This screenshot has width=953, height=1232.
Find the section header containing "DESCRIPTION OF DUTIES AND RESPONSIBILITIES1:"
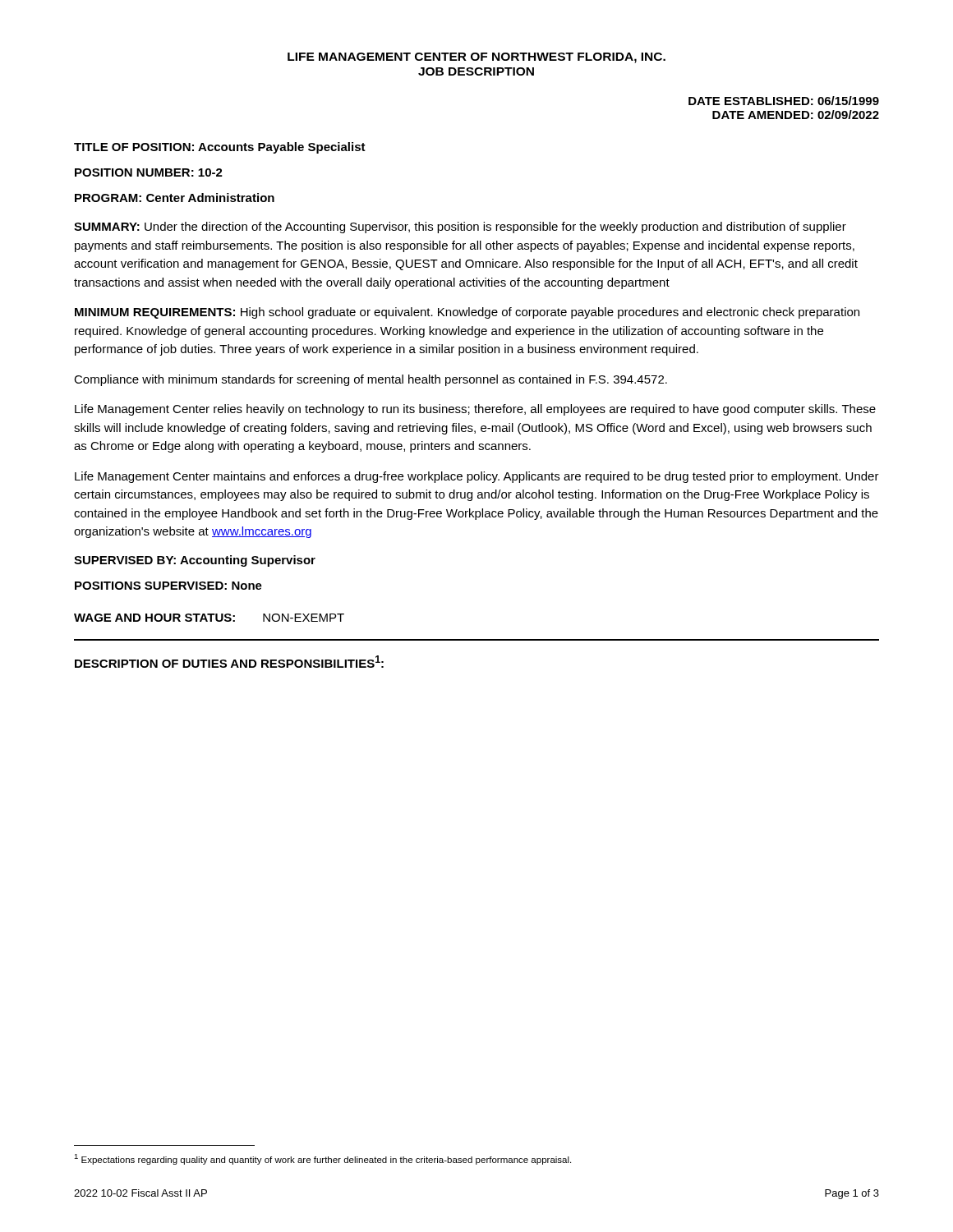[229, 662]
